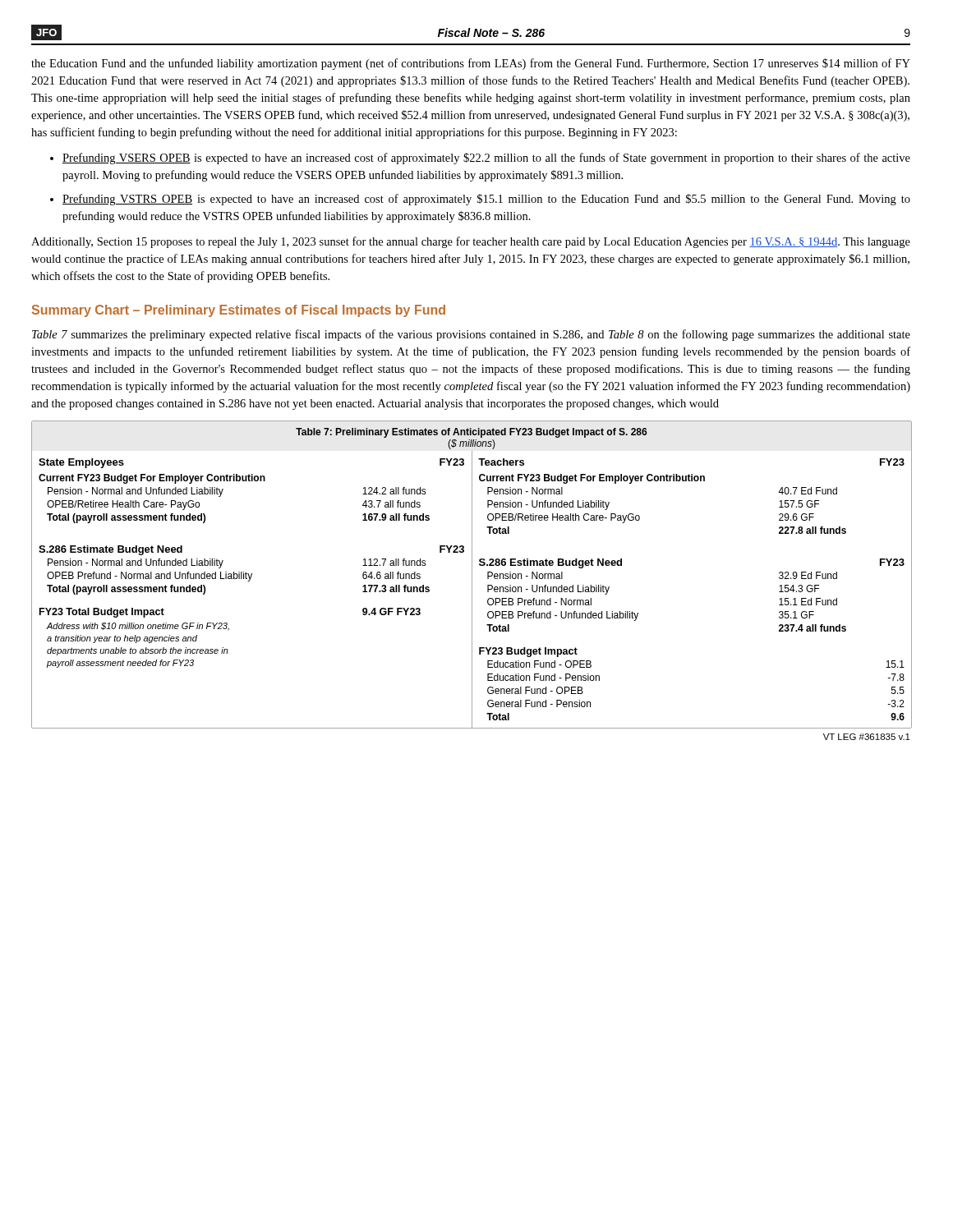Click on the table containing "OPEB Prefund -"
The height and width of the screenshot is (1232, 953).
coord(471,575)
